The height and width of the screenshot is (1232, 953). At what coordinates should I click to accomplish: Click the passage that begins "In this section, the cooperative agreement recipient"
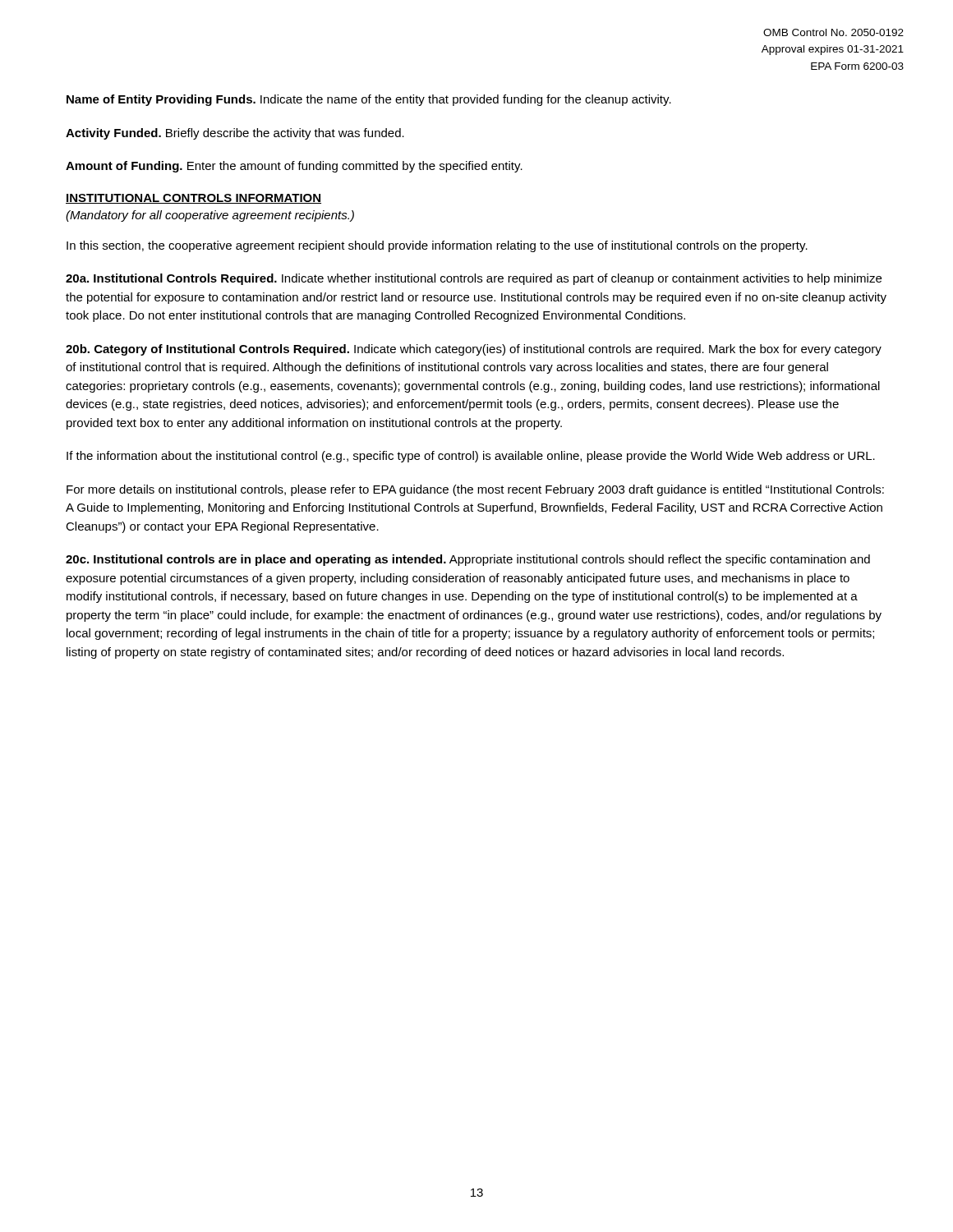437,245
